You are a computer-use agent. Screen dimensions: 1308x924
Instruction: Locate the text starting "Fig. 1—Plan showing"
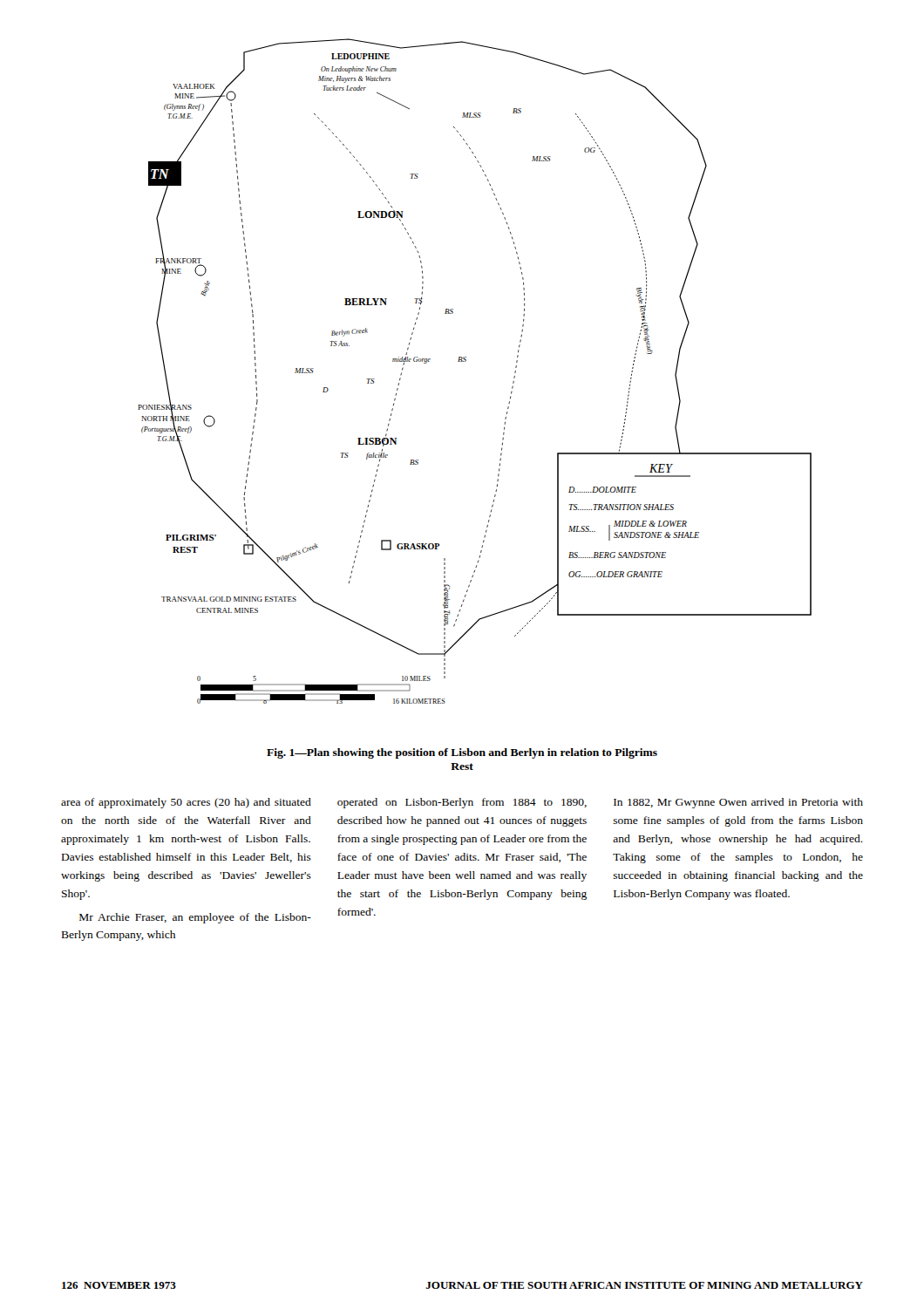[x=462, y=759]
